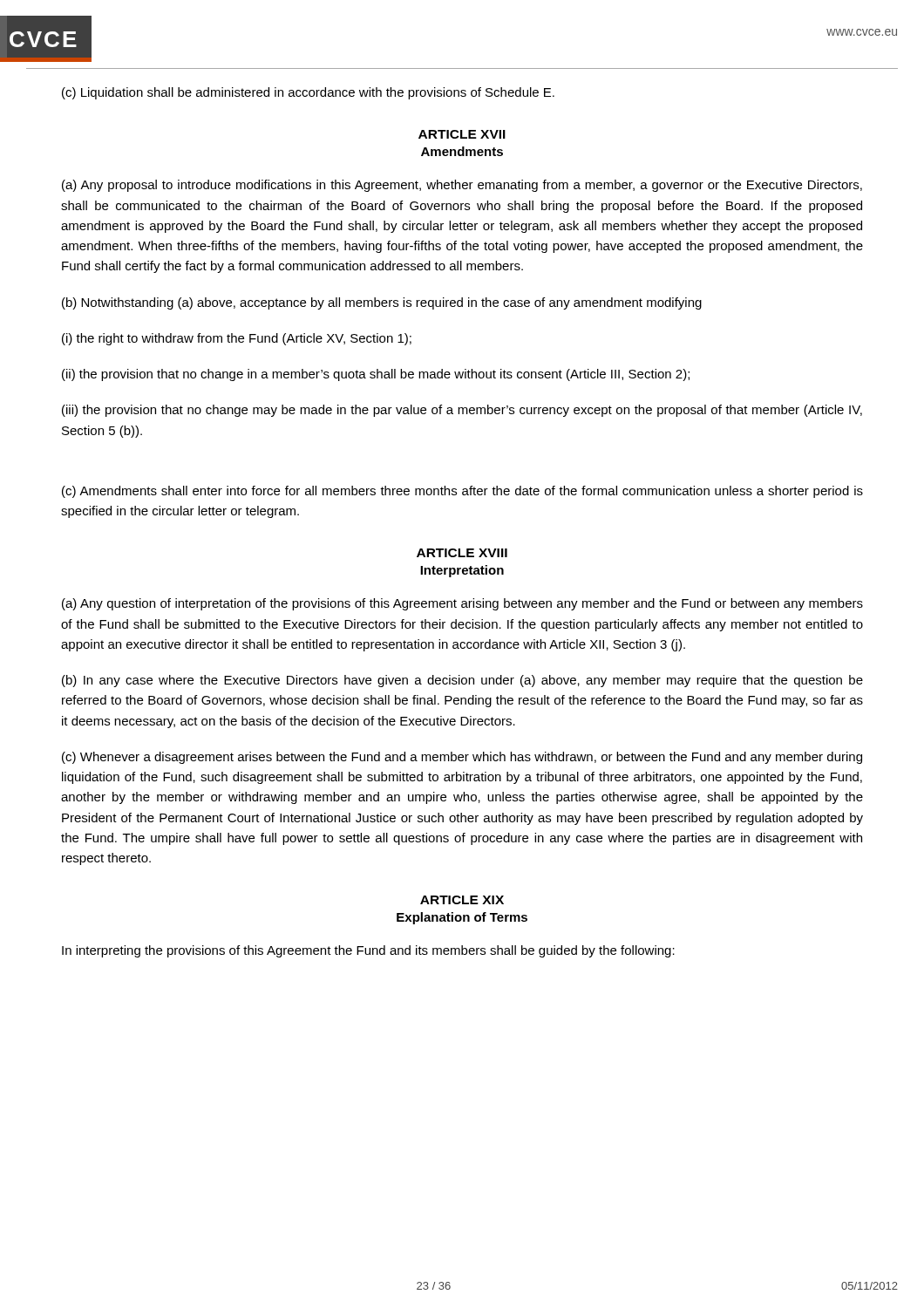Locate the section header that says "ARTICLE XVIII Interpretation"

pyautogui.click(x=462, y=561)
